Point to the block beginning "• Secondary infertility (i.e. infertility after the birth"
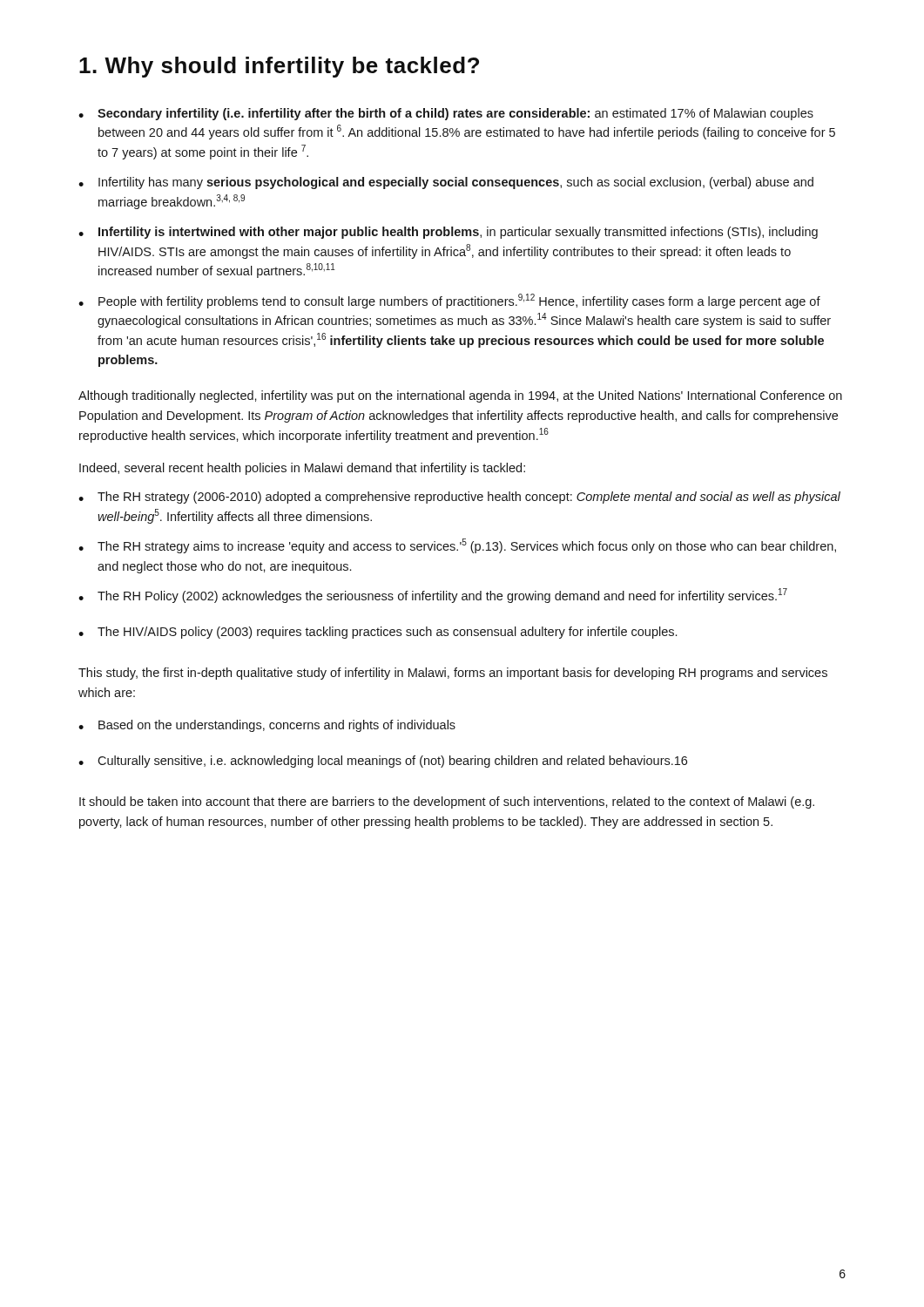This screenshot has height=1307, width=924. coord(462,133)
